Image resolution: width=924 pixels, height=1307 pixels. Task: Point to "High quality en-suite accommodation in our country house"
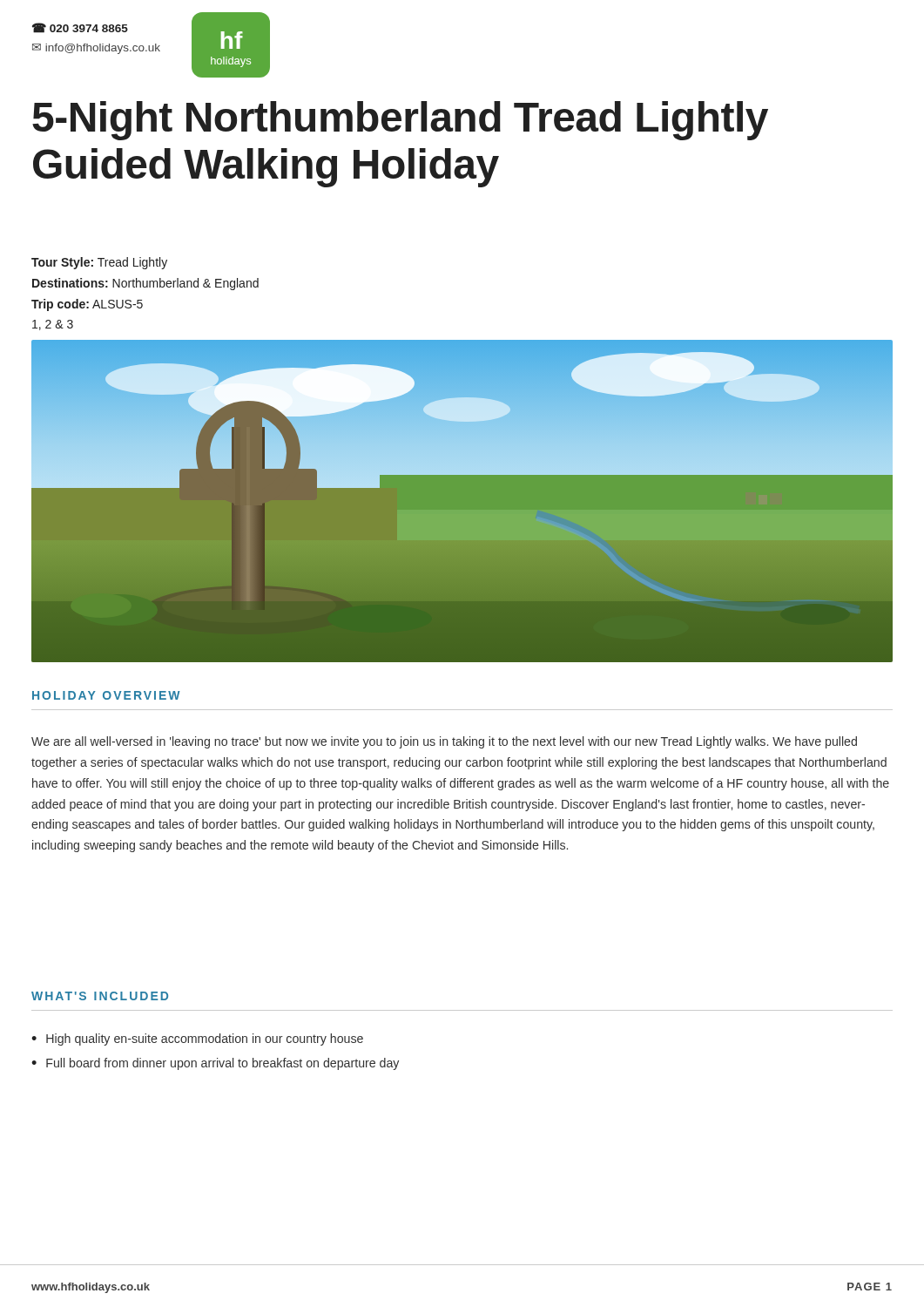(205, 1039)
